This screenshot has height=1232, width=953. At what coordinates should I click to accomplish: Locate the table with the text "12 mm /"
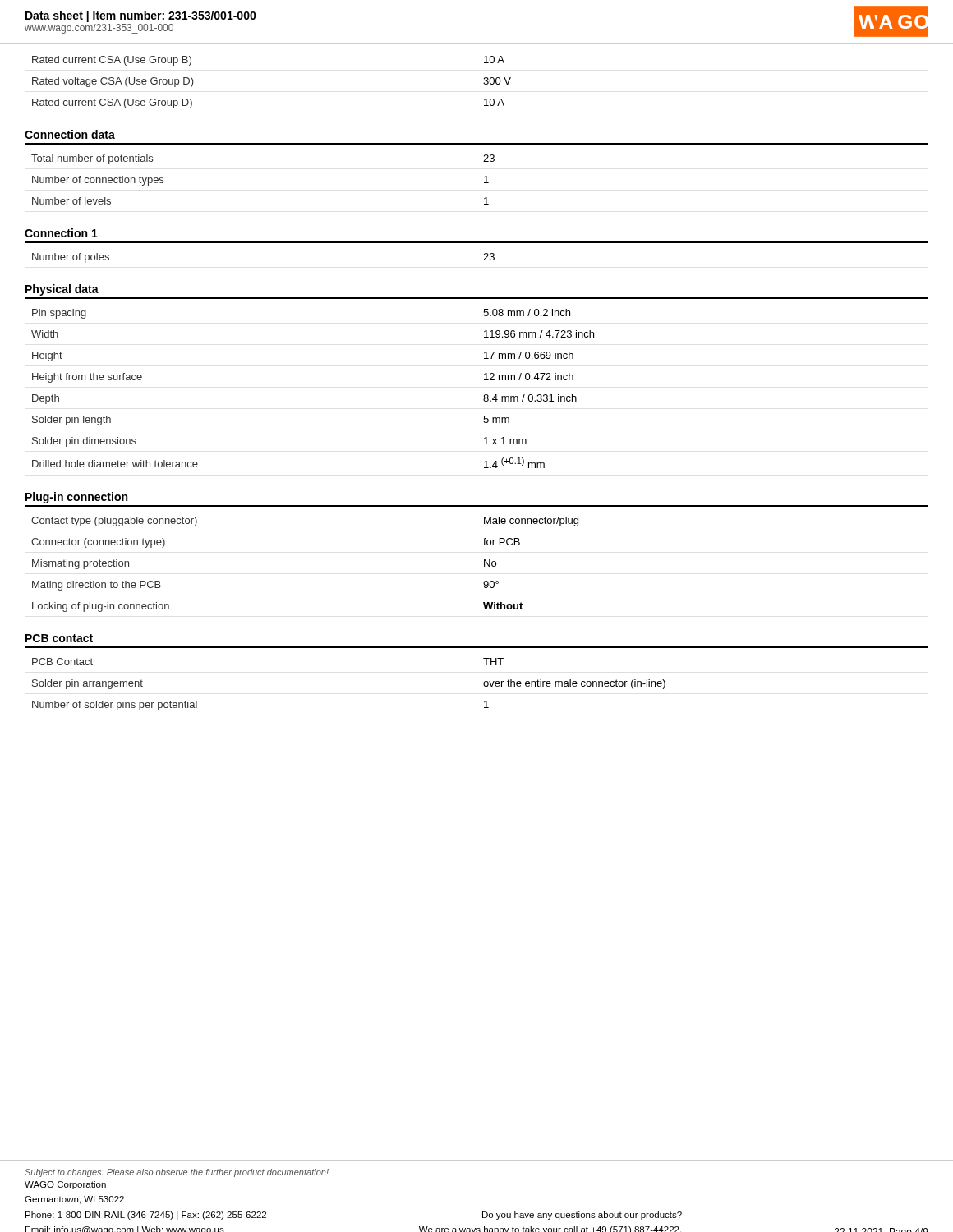coord(476,389)
